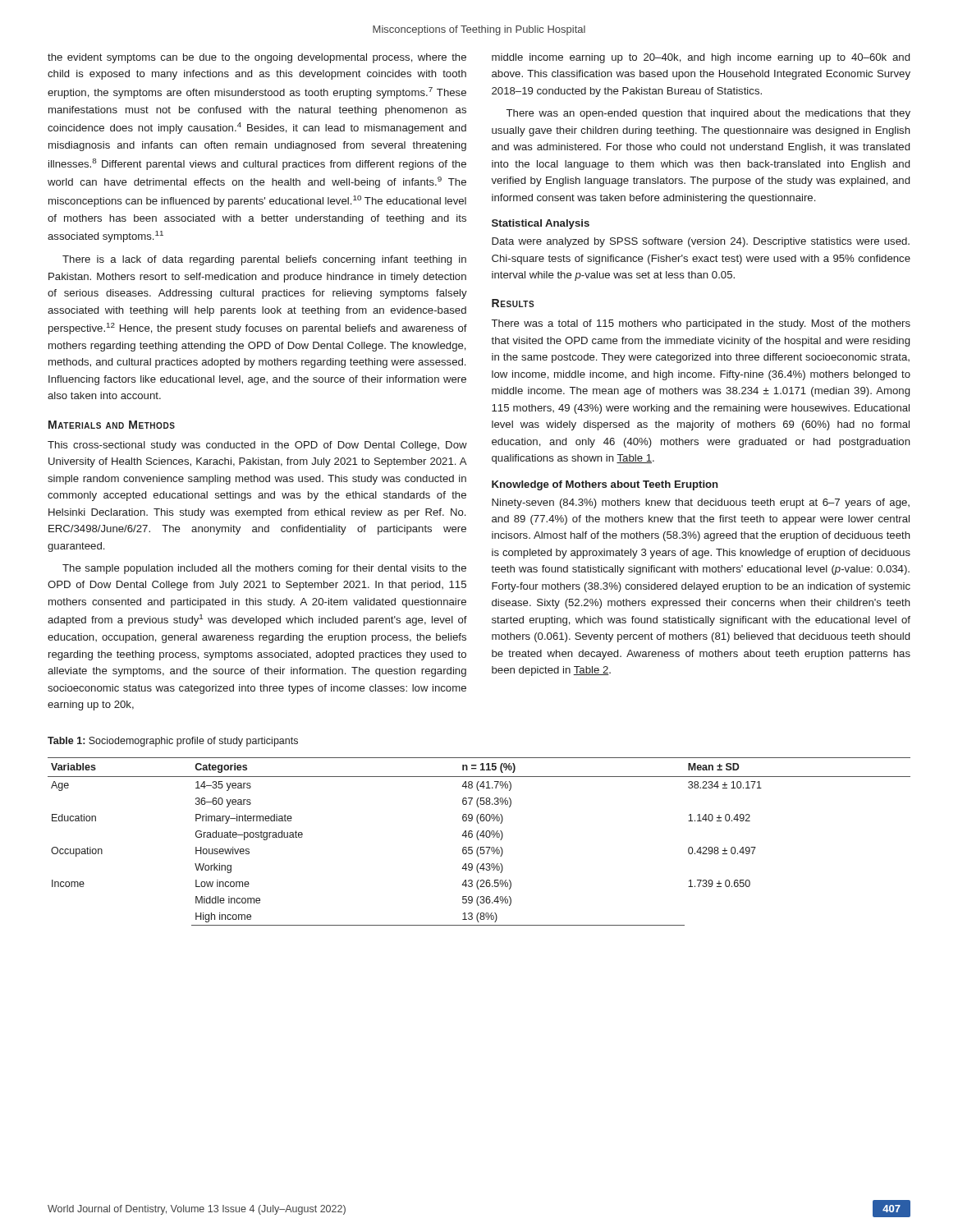Select the text block with the text "There was a total of 115"
This screenshot has height=1232, width=958.
coord(701,391)
